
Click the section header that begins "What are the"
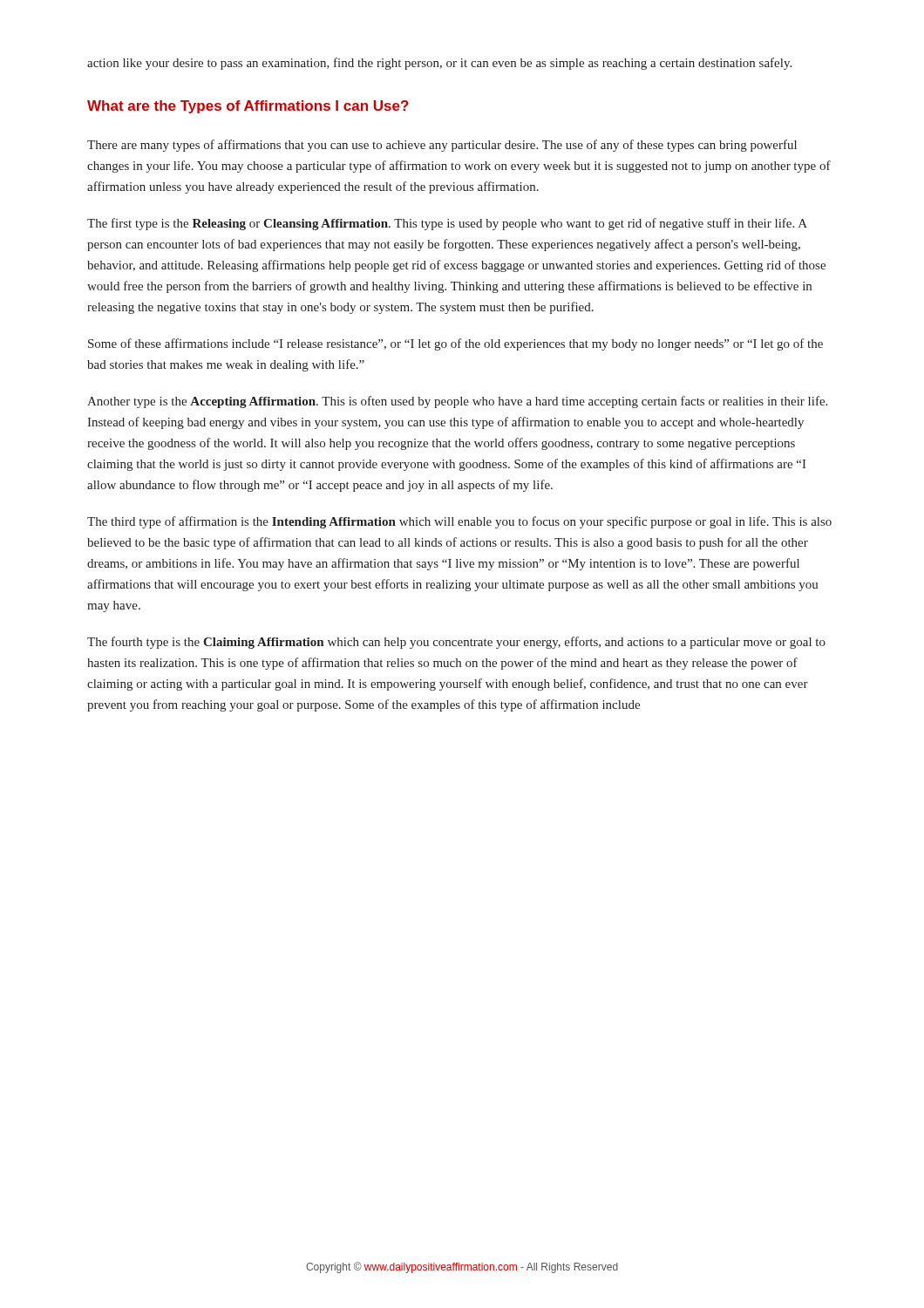tap(248, 106)
